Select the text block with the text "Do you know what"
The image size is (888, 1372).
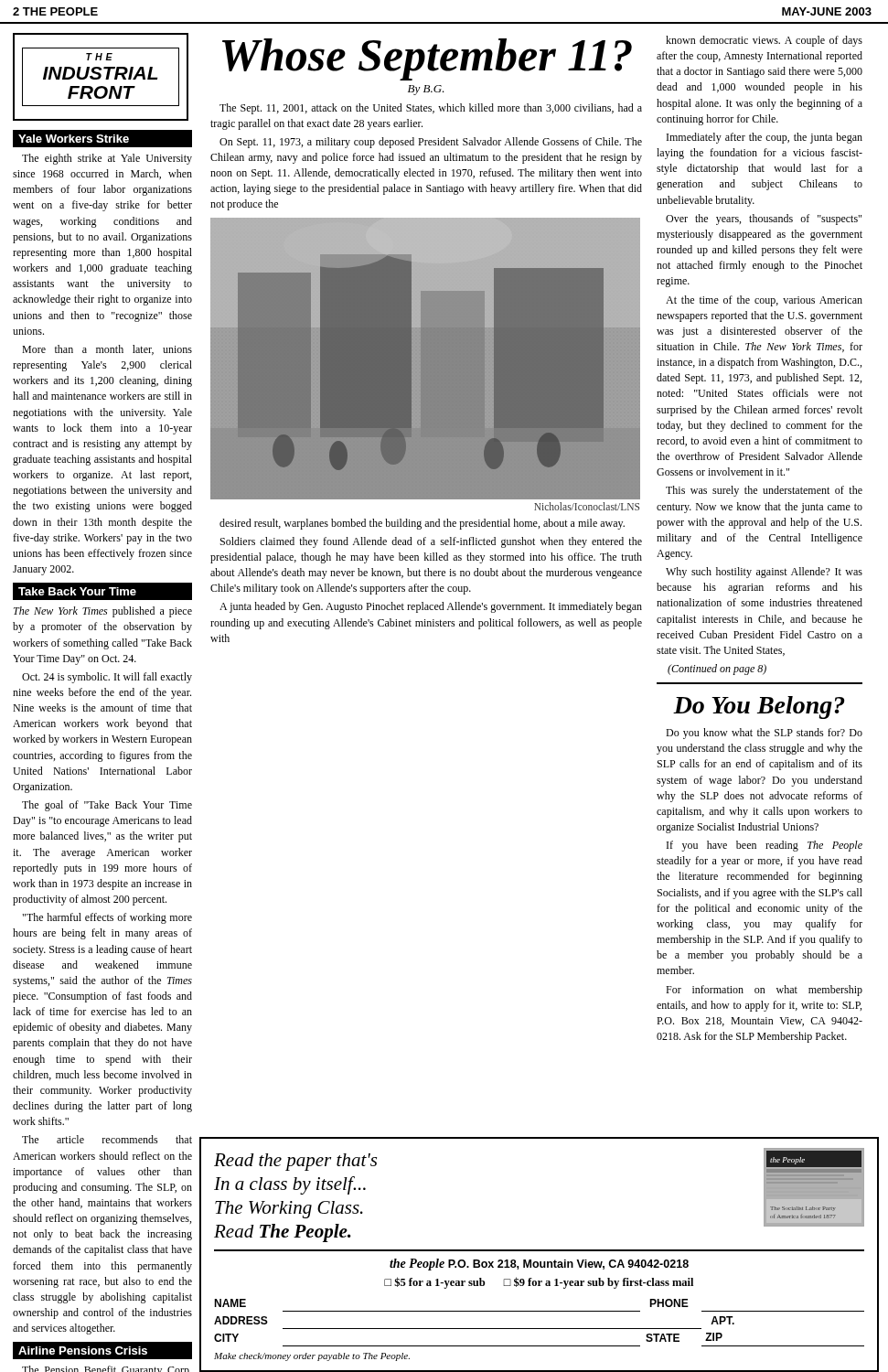tap(760, 885)
